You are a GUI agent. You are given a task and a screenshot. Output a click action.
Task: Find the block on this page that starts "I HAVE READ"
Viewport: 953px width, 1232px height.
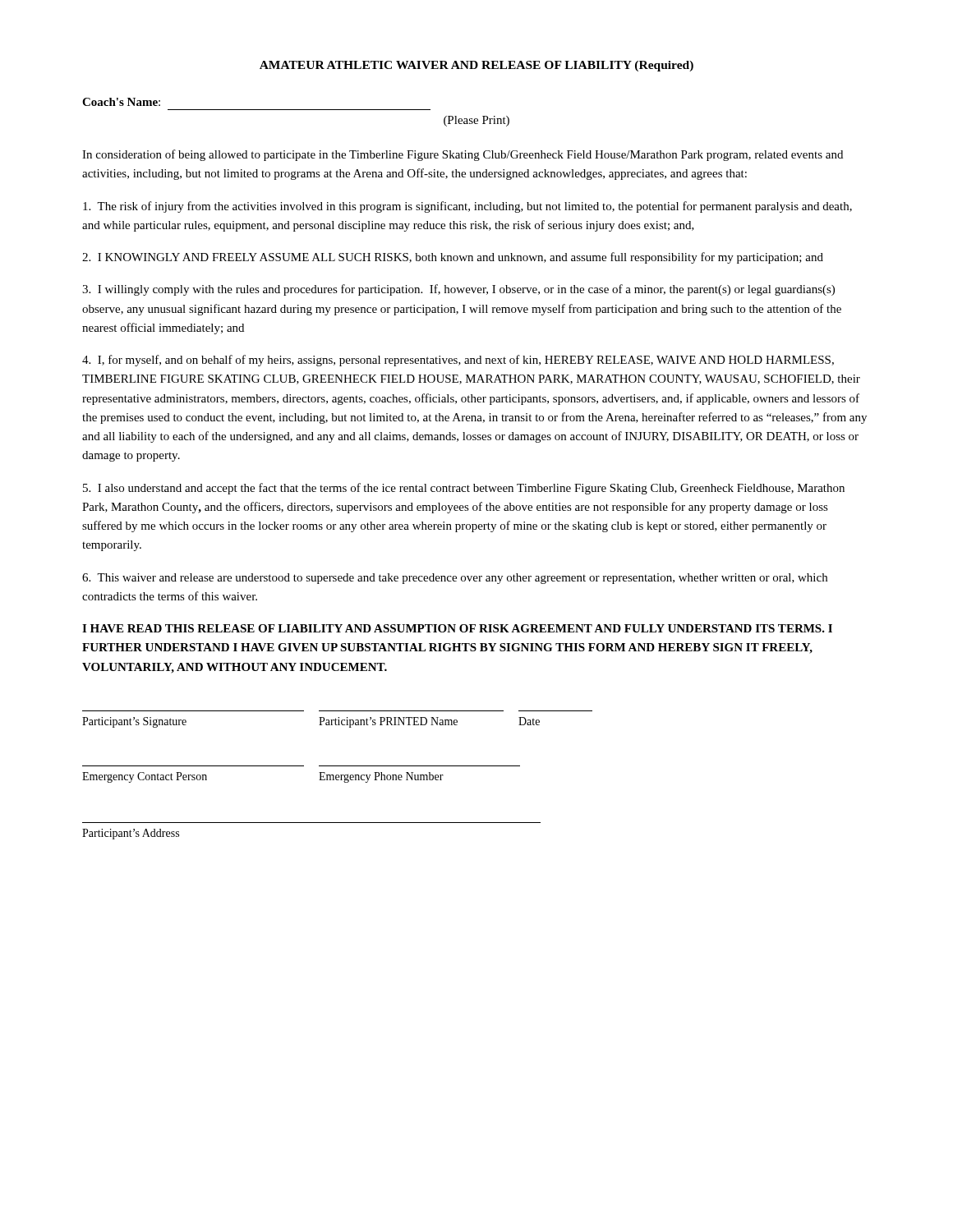(457, 647)
